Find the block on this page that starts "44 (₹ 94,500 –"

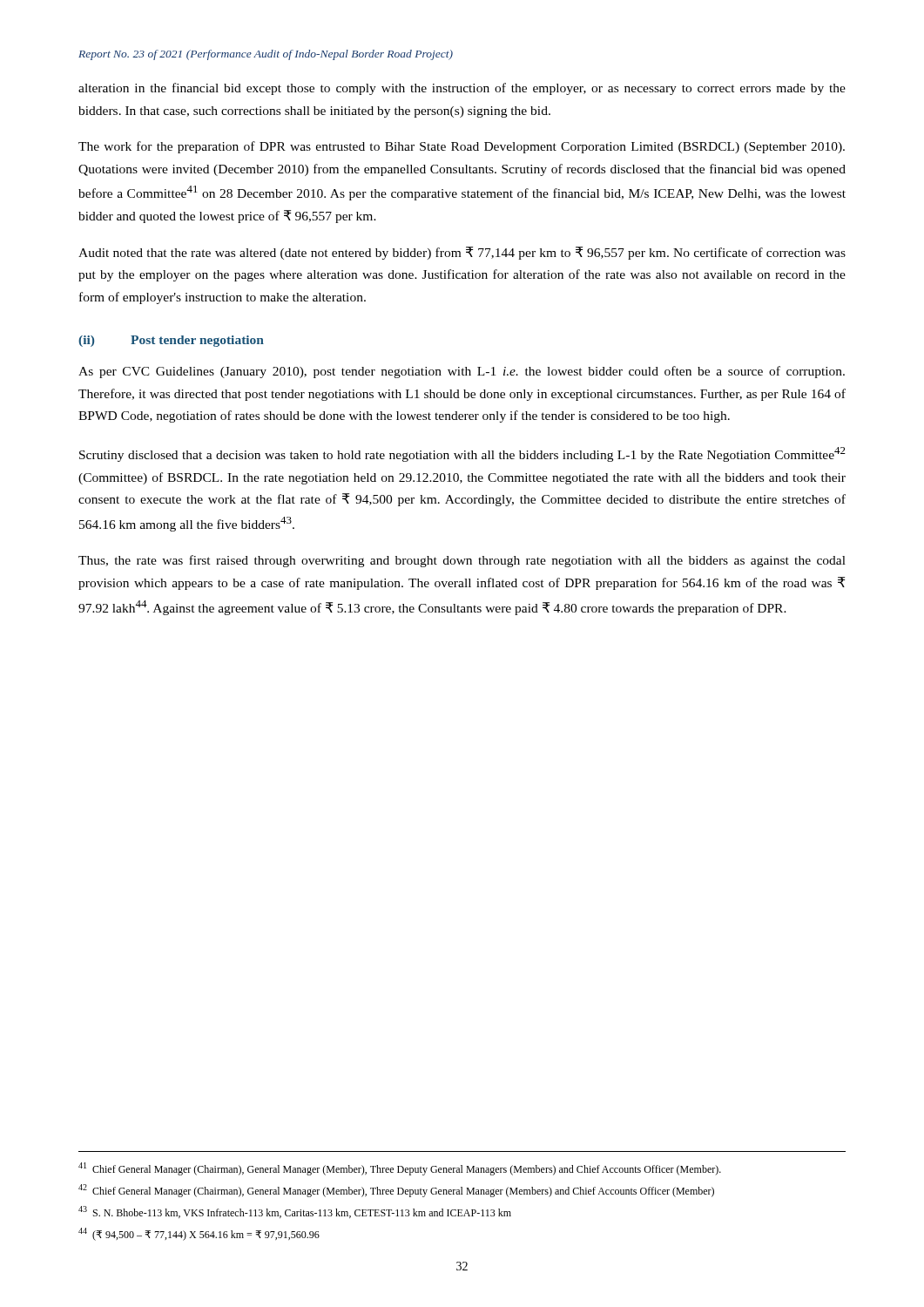click(x=199, y=1233)
